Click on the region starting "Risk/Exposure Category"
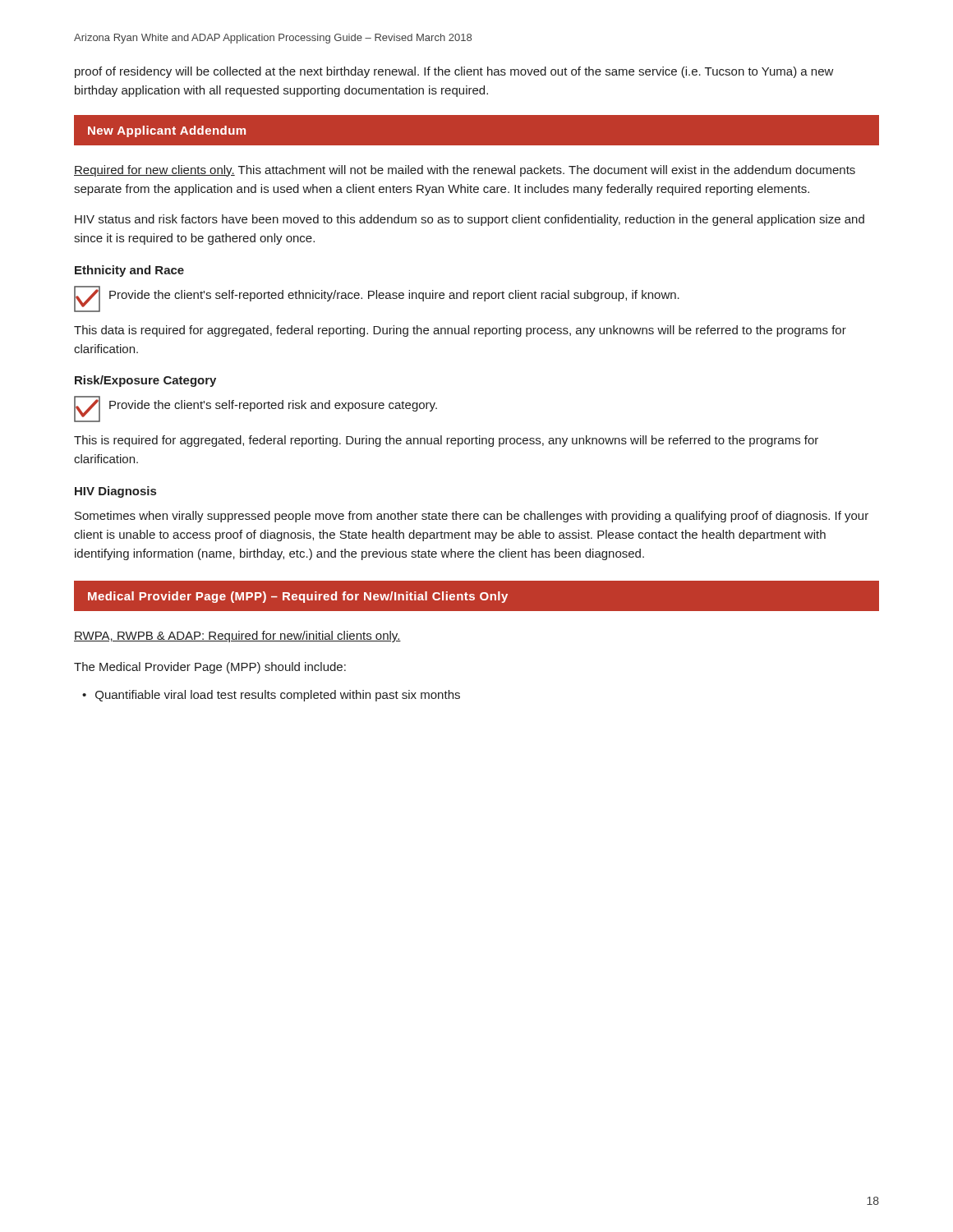 pos(145,380)
